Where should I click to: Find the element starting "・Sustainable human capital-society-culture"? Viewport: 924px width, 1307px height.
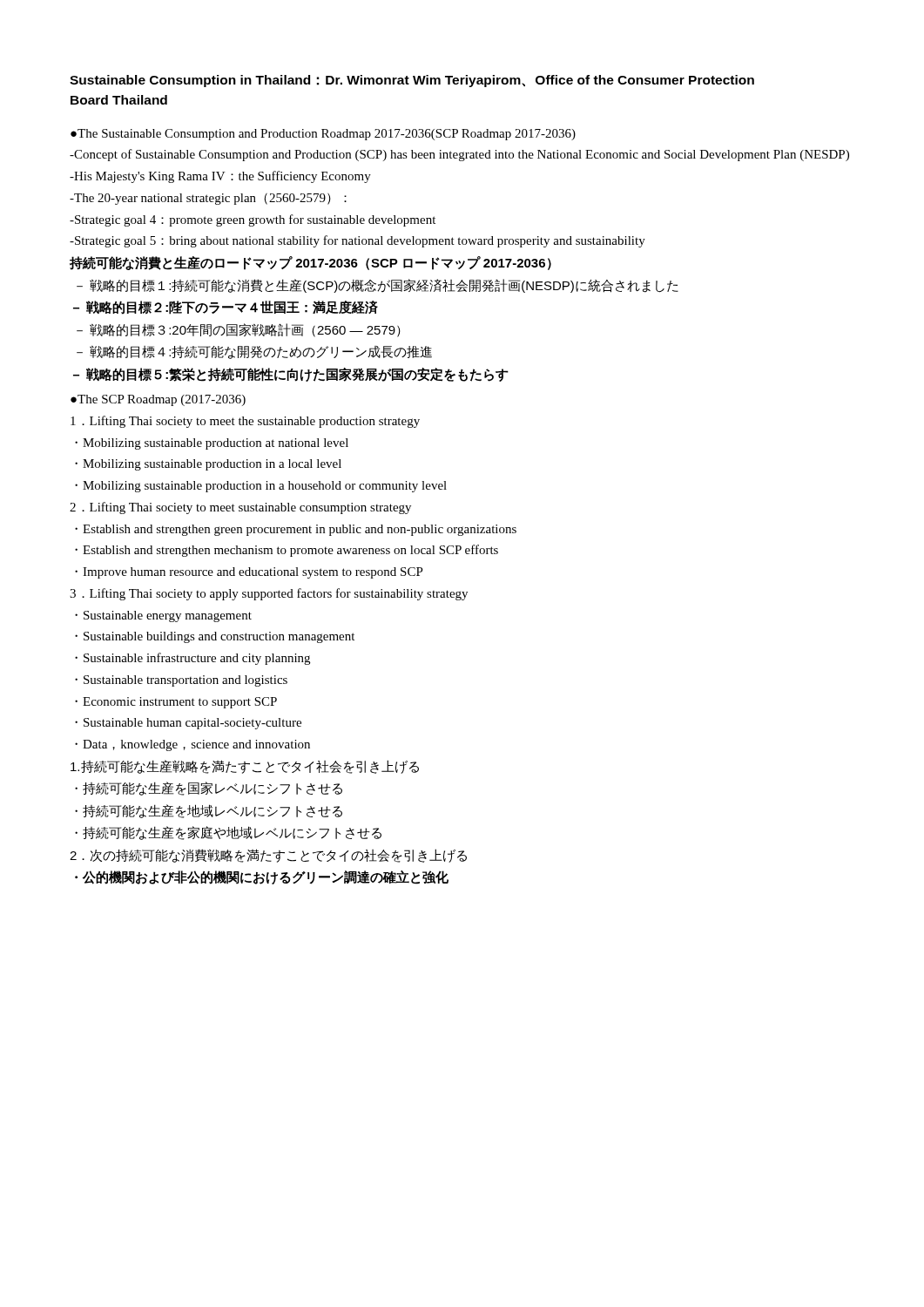coord(186,723)
